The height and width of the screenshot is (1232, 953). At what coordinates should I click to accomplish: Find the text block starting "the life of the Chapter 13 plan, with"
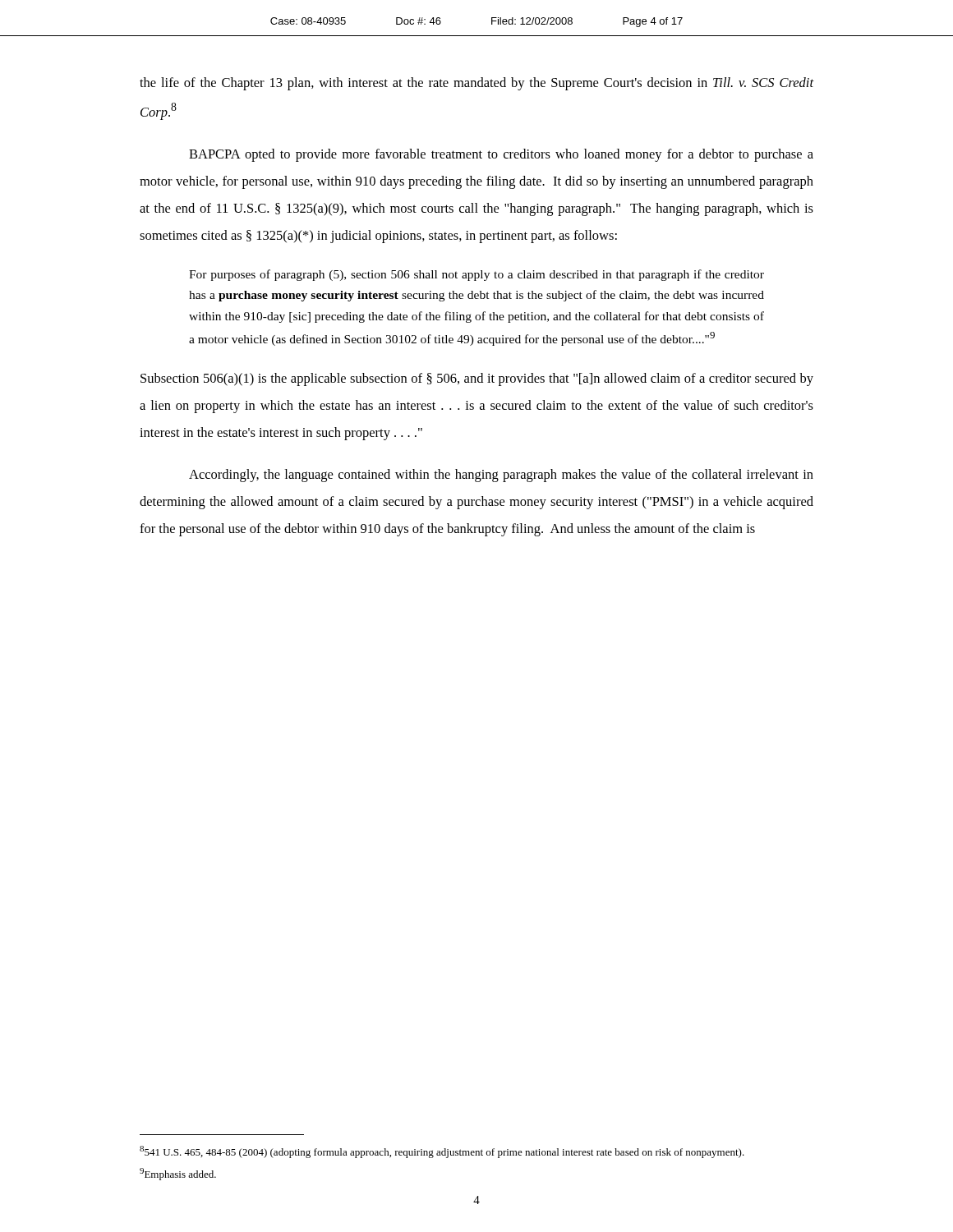(476, 97)
